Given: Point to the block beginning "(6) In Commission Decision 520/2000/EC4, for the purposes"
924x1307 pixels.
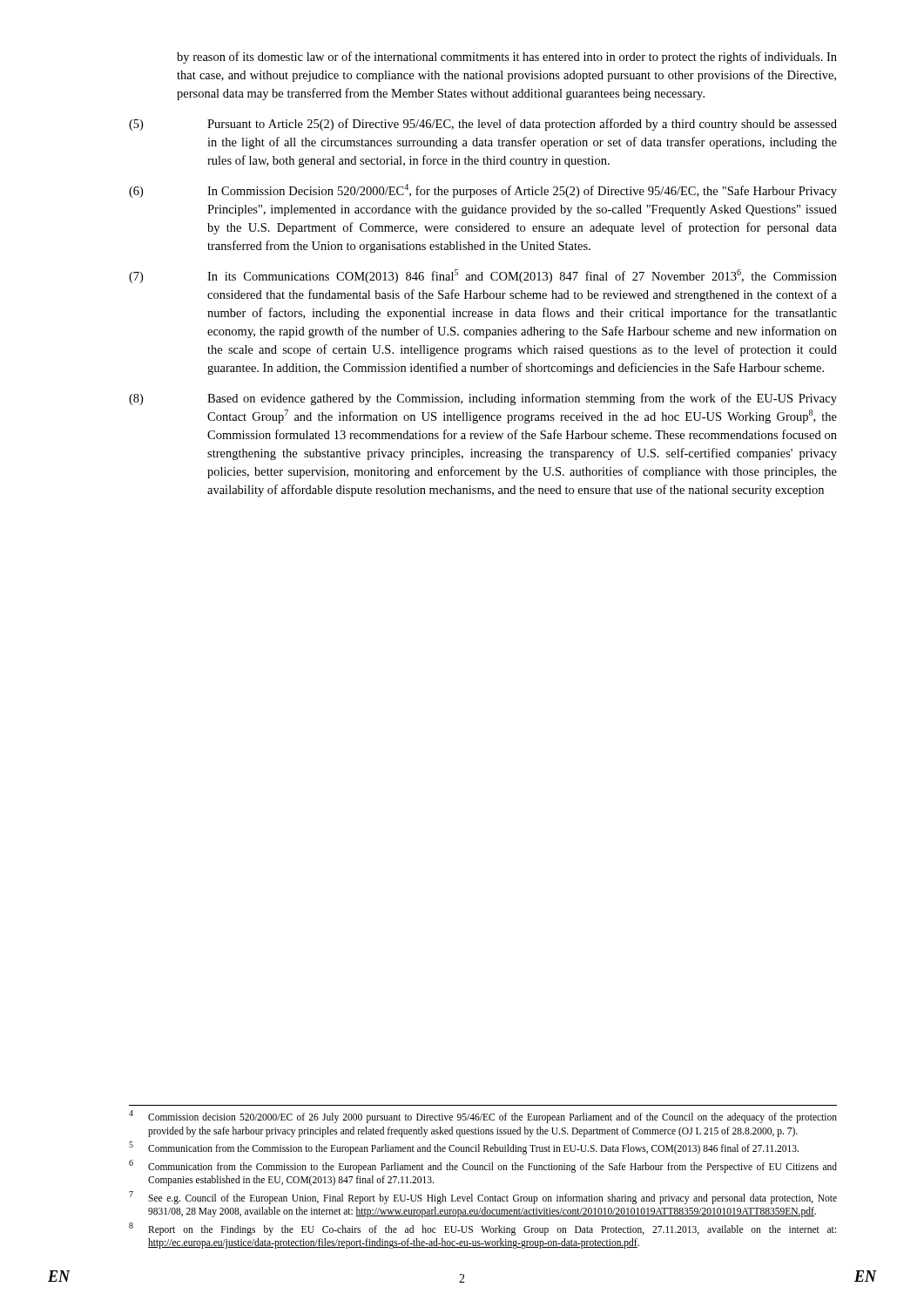Looking at the screenshot, I should tap(483, 219).
